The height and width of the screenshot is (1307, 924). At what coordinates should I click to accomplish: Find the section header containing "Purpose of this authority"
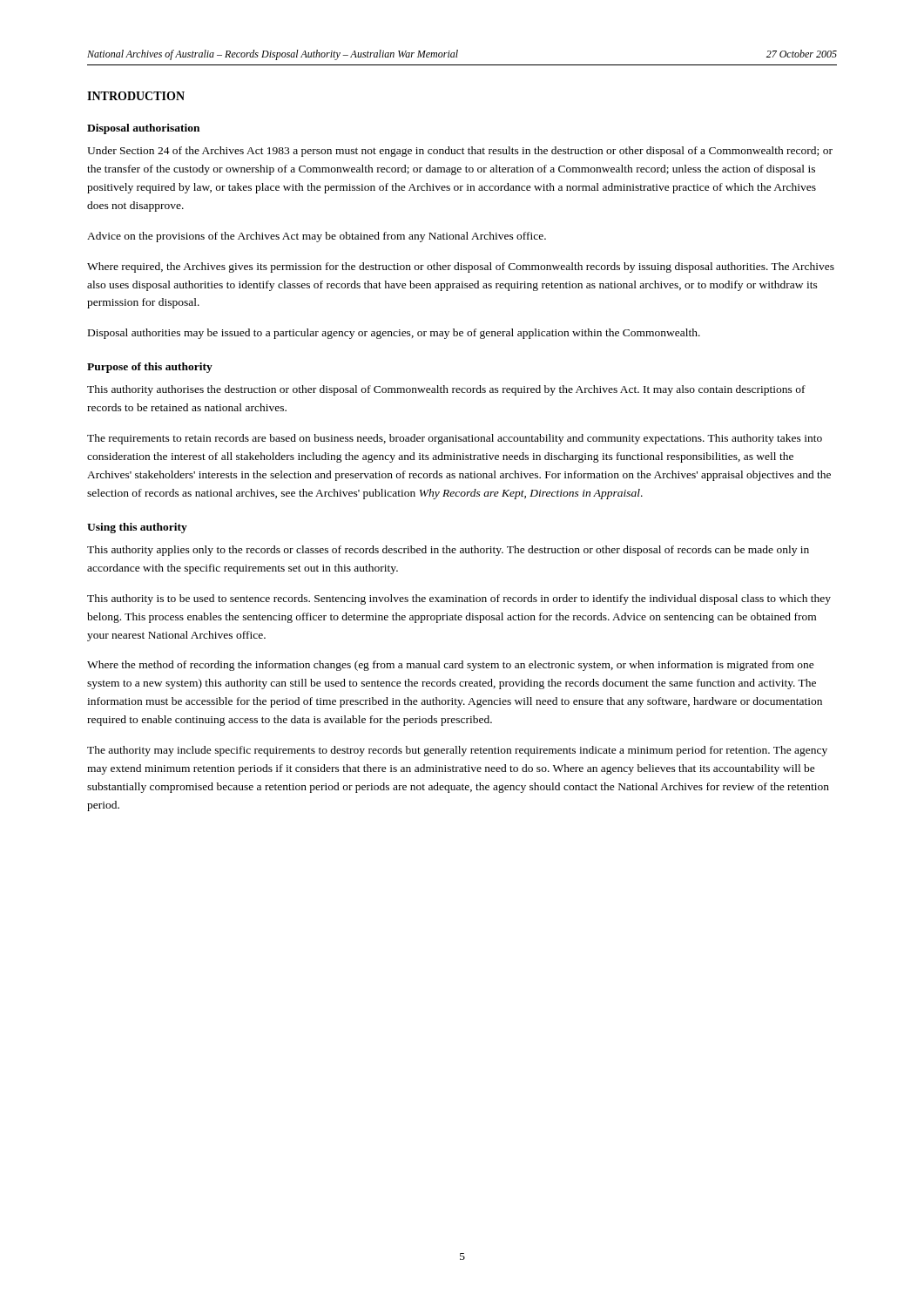150,367
